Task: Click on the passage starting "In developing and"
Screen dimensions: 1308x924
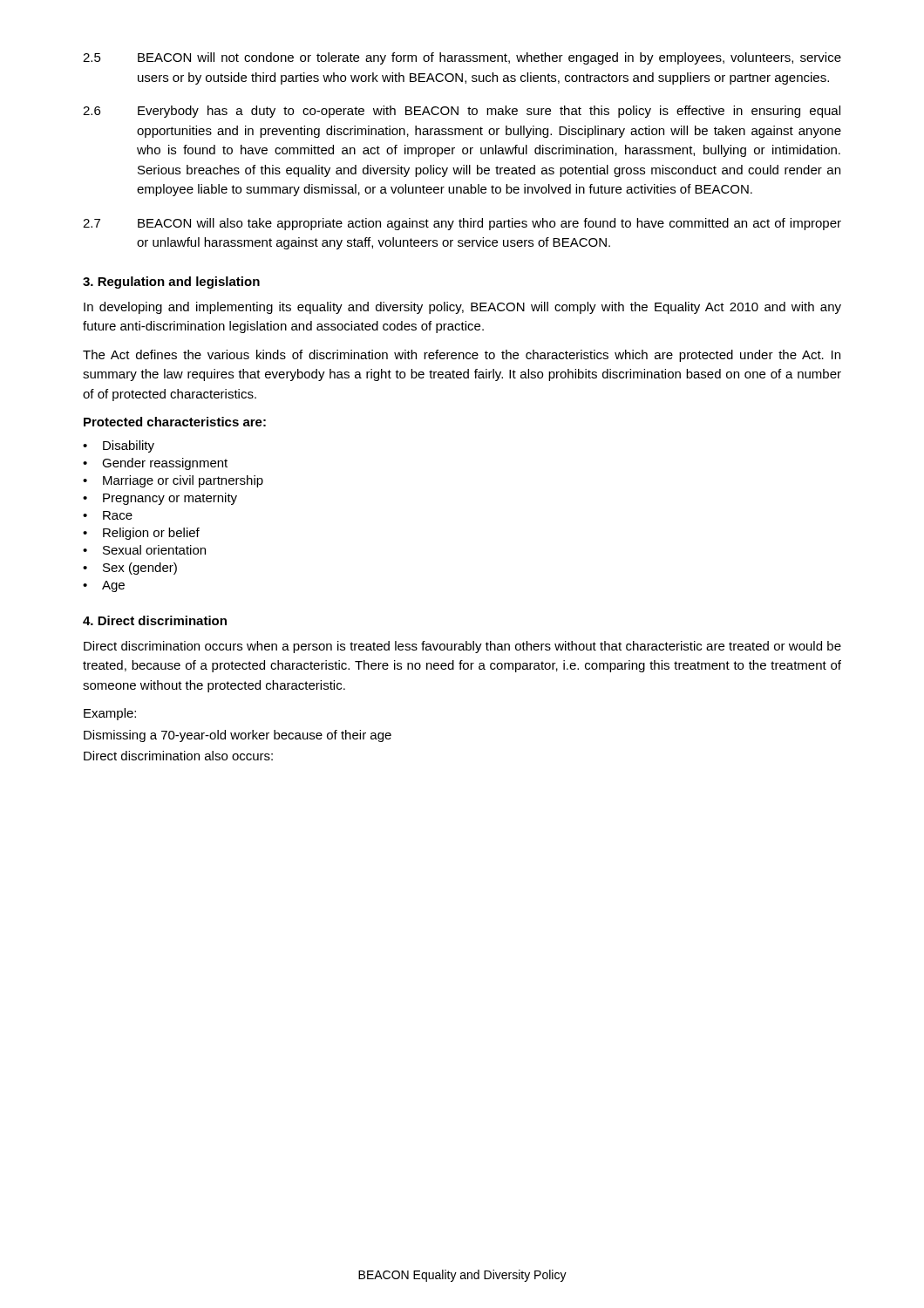Action: pyautogui.click(x=462, y=317)
